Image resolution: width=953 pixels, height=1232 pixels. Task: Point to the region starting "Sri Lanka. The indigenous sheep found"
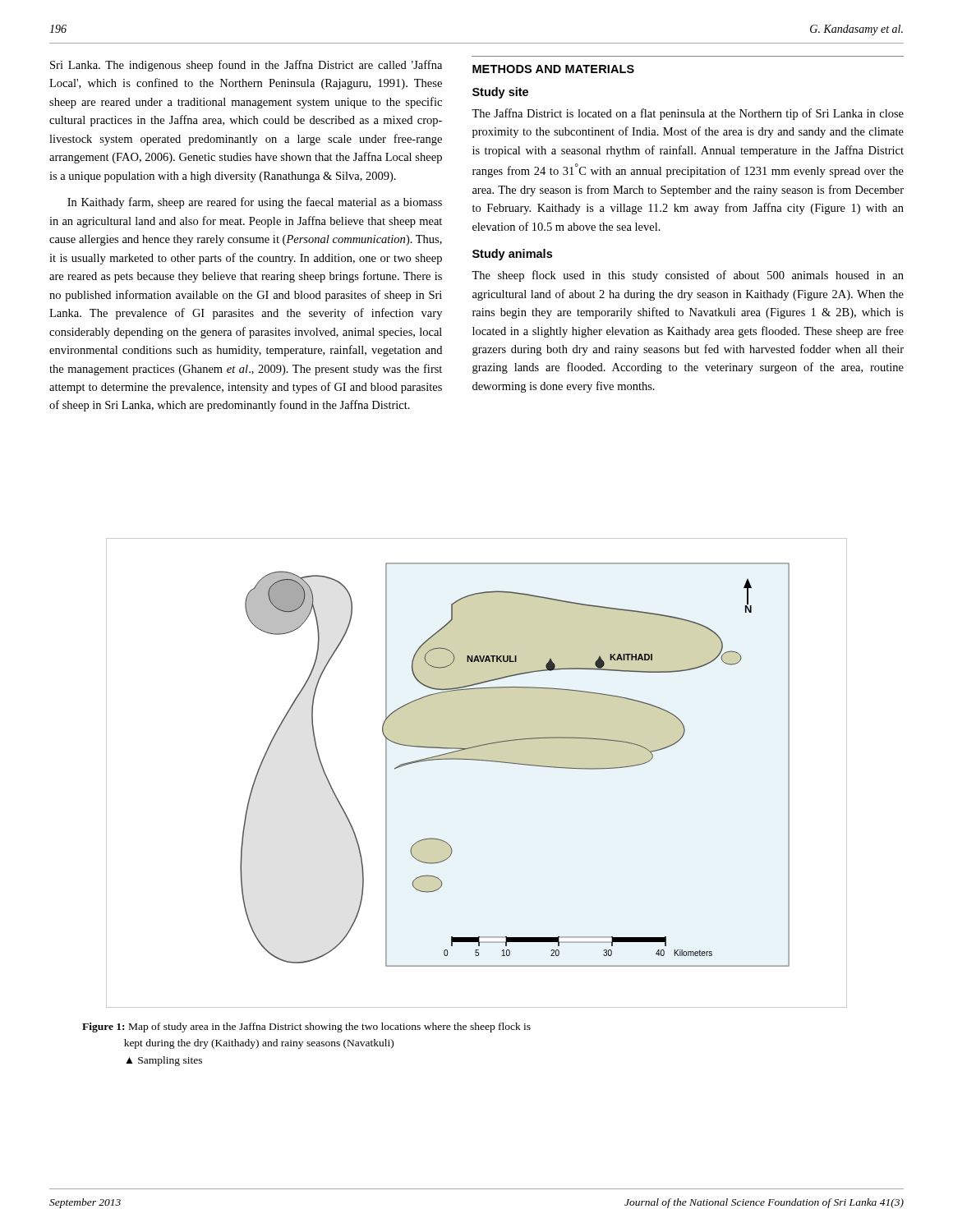point(246,120)
